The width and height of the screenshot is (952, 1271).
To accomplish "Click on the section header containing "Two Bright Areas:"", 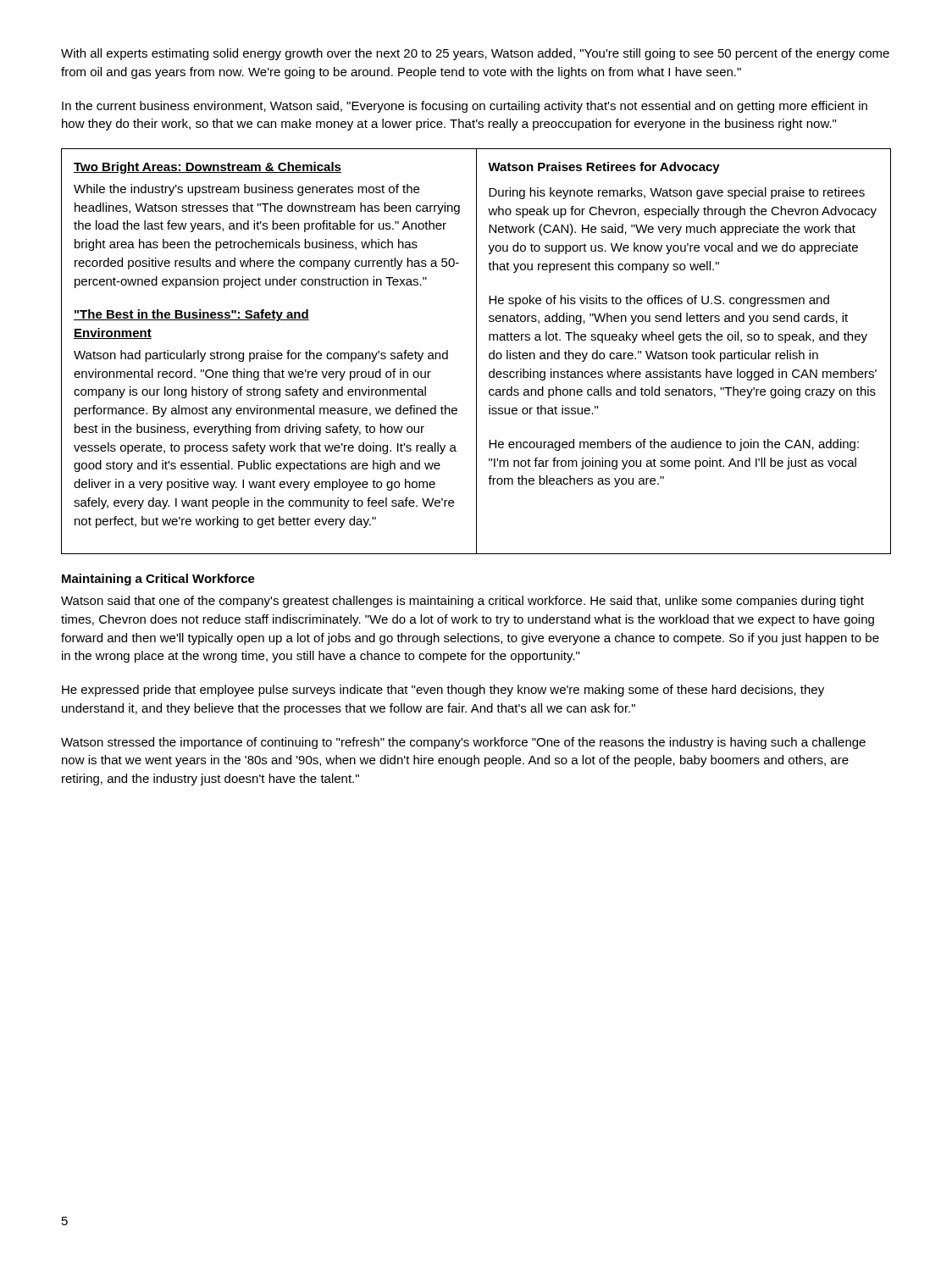I will click(x=207, y=167).
